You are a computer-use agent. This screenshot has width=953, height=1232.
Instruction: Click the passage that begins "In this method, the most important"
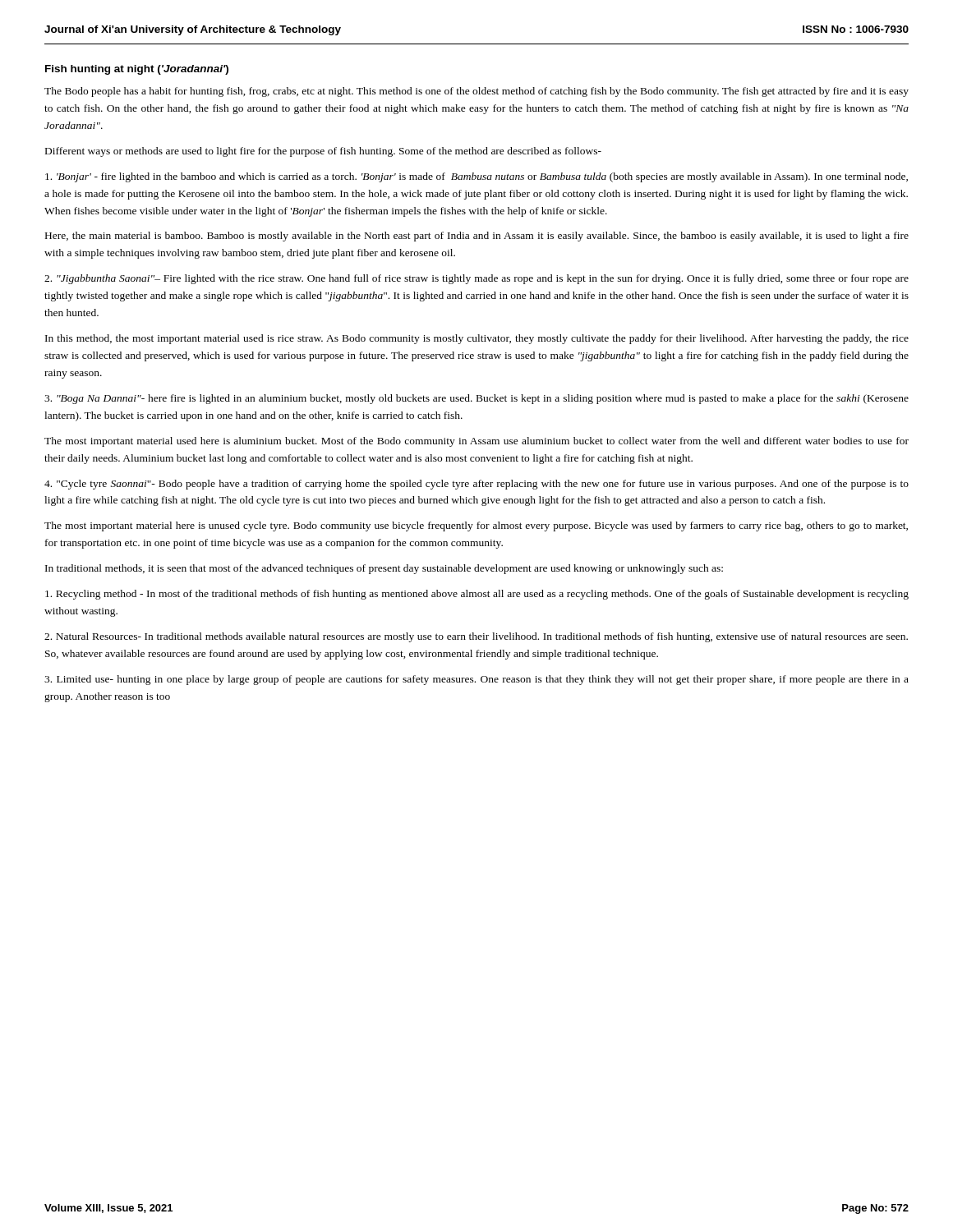pos(476,355)
